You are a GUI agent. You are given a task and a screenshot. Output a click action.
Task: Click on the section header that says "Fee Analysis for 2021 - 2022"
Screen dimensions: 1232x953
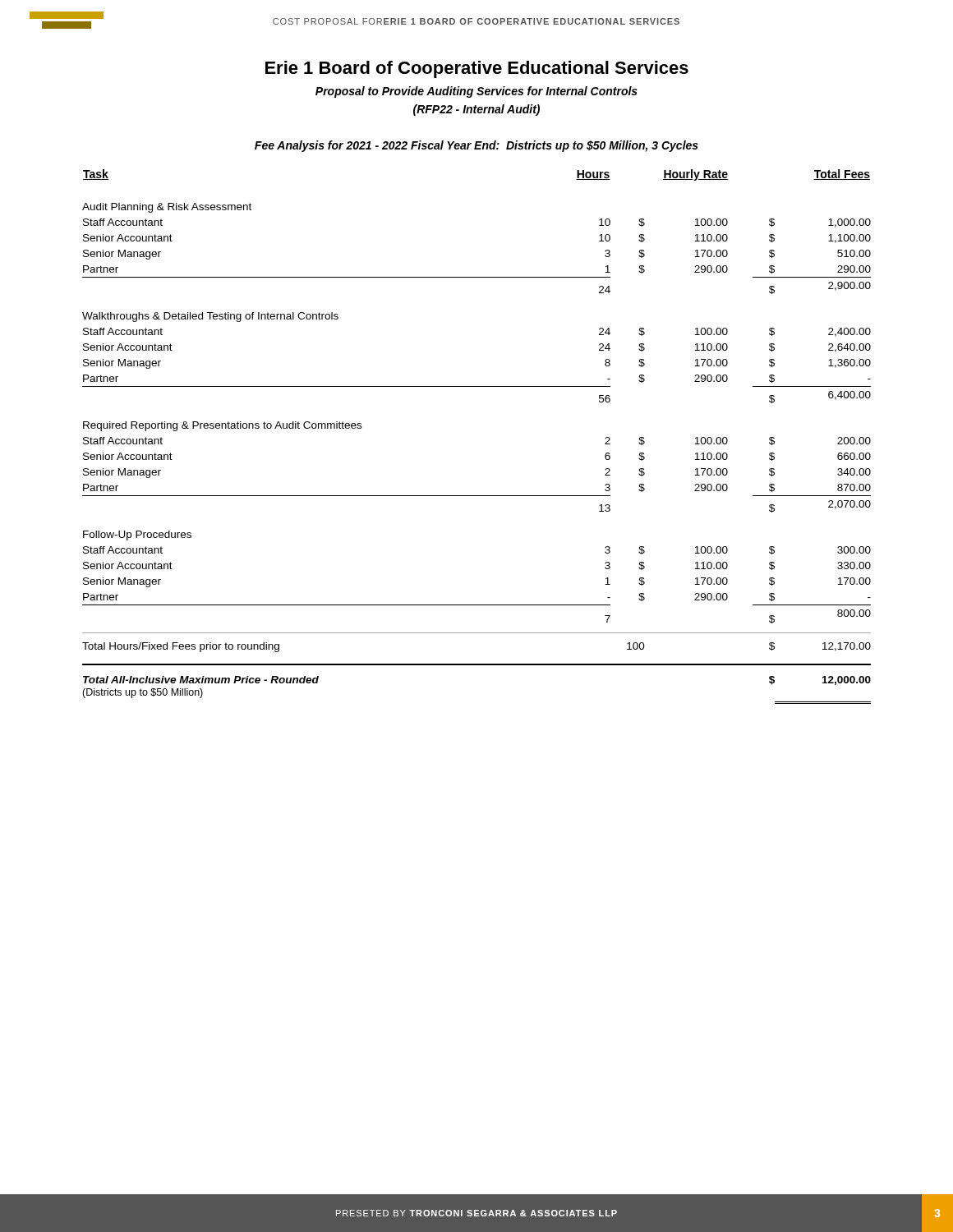click(476, 145)
